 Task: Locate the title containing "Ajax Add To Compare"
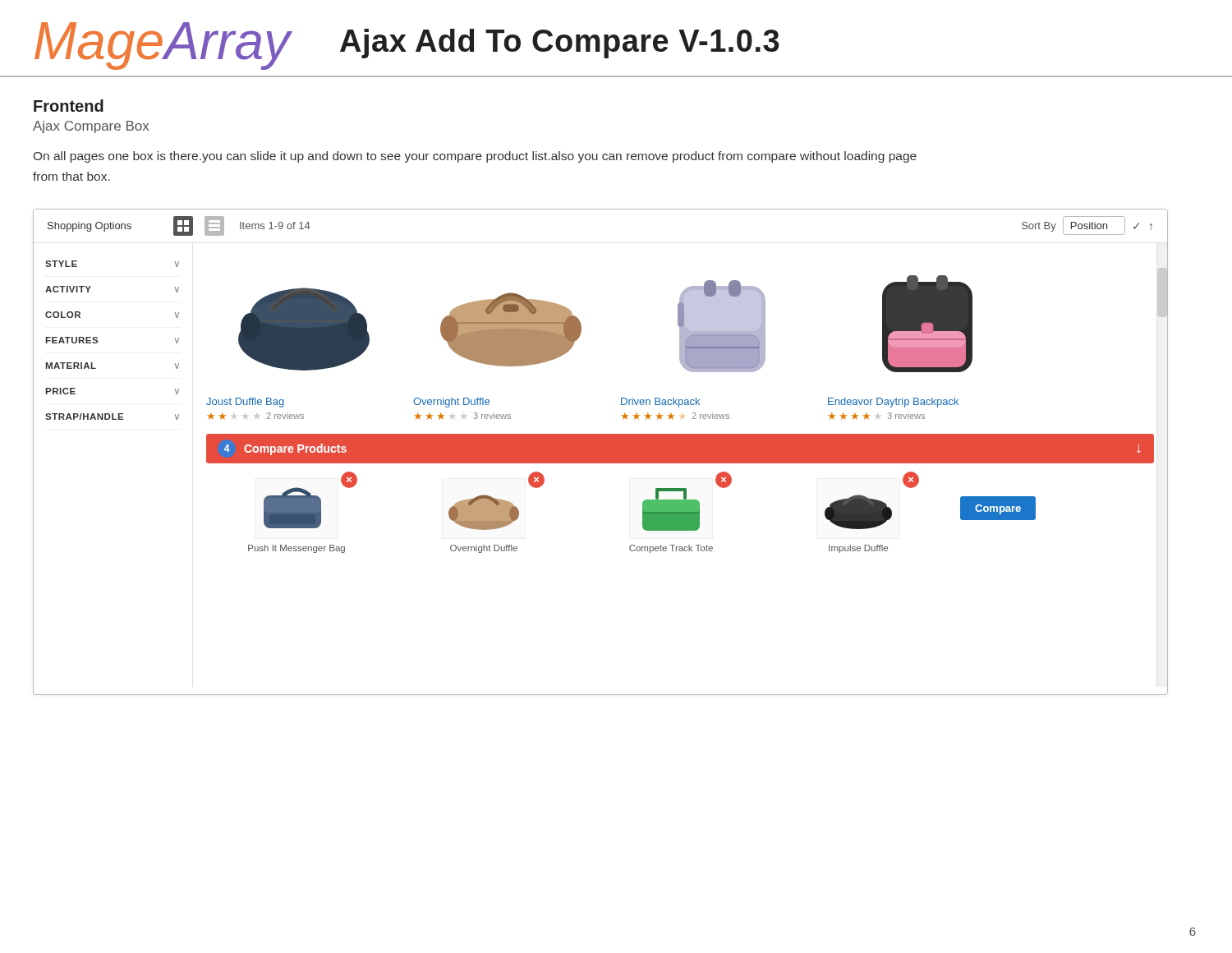(560, 41)
